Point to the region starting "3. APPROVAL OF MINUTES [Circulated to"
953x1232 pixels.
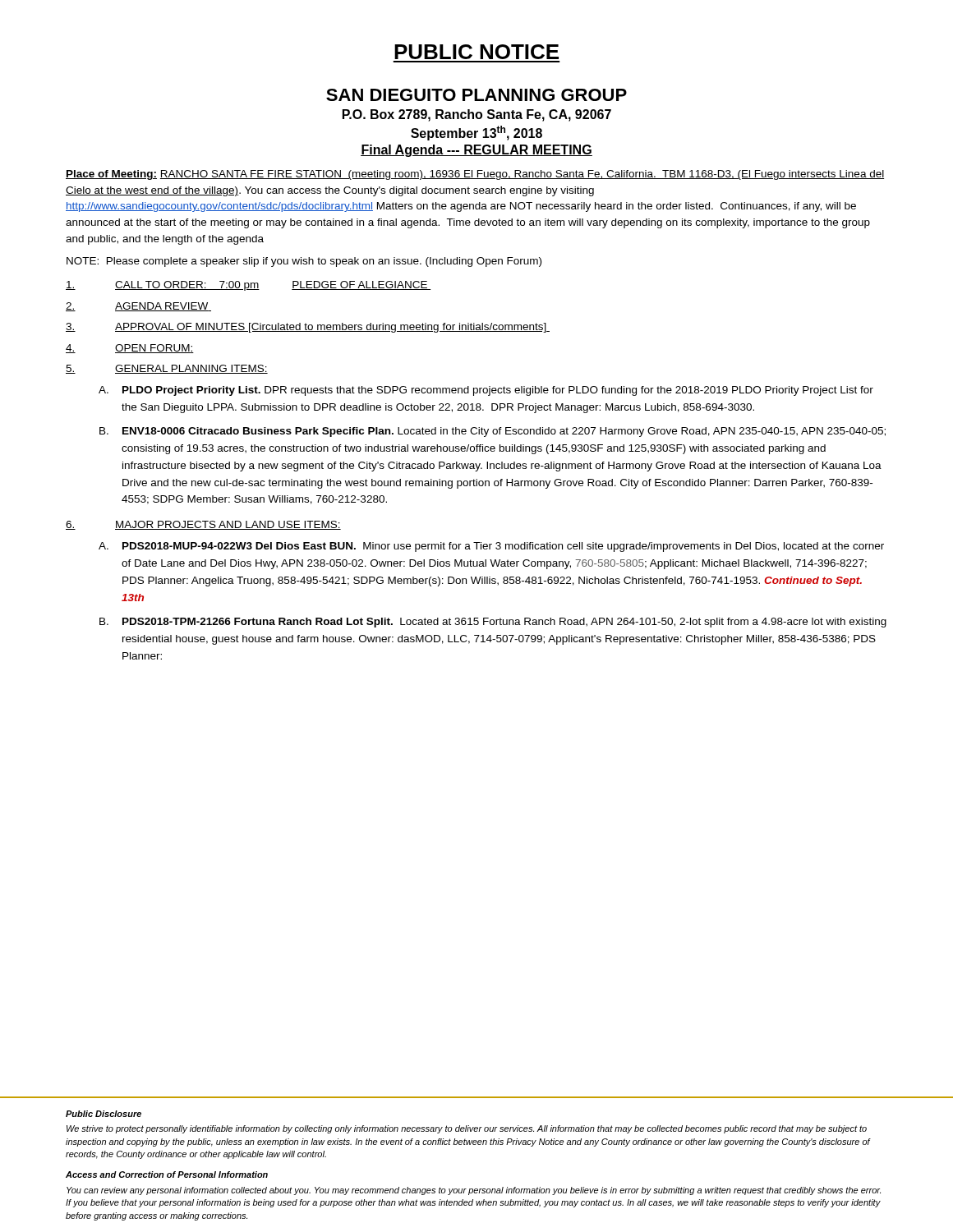coord(476,327)
